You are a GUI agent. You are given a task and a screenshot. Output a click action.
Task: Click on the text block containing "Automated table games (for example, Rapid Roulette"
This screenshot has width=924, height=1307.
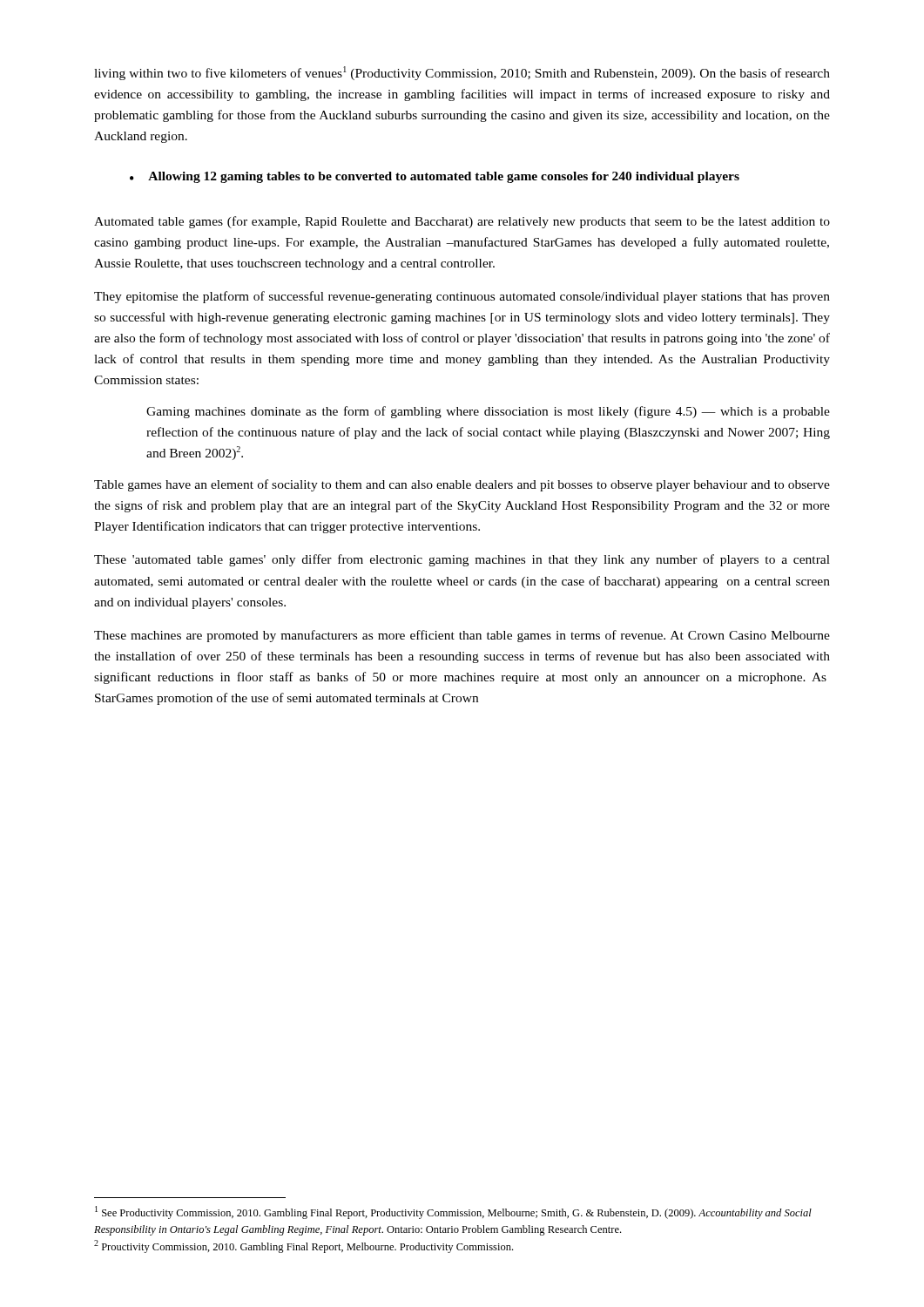(x=462, y=242)
